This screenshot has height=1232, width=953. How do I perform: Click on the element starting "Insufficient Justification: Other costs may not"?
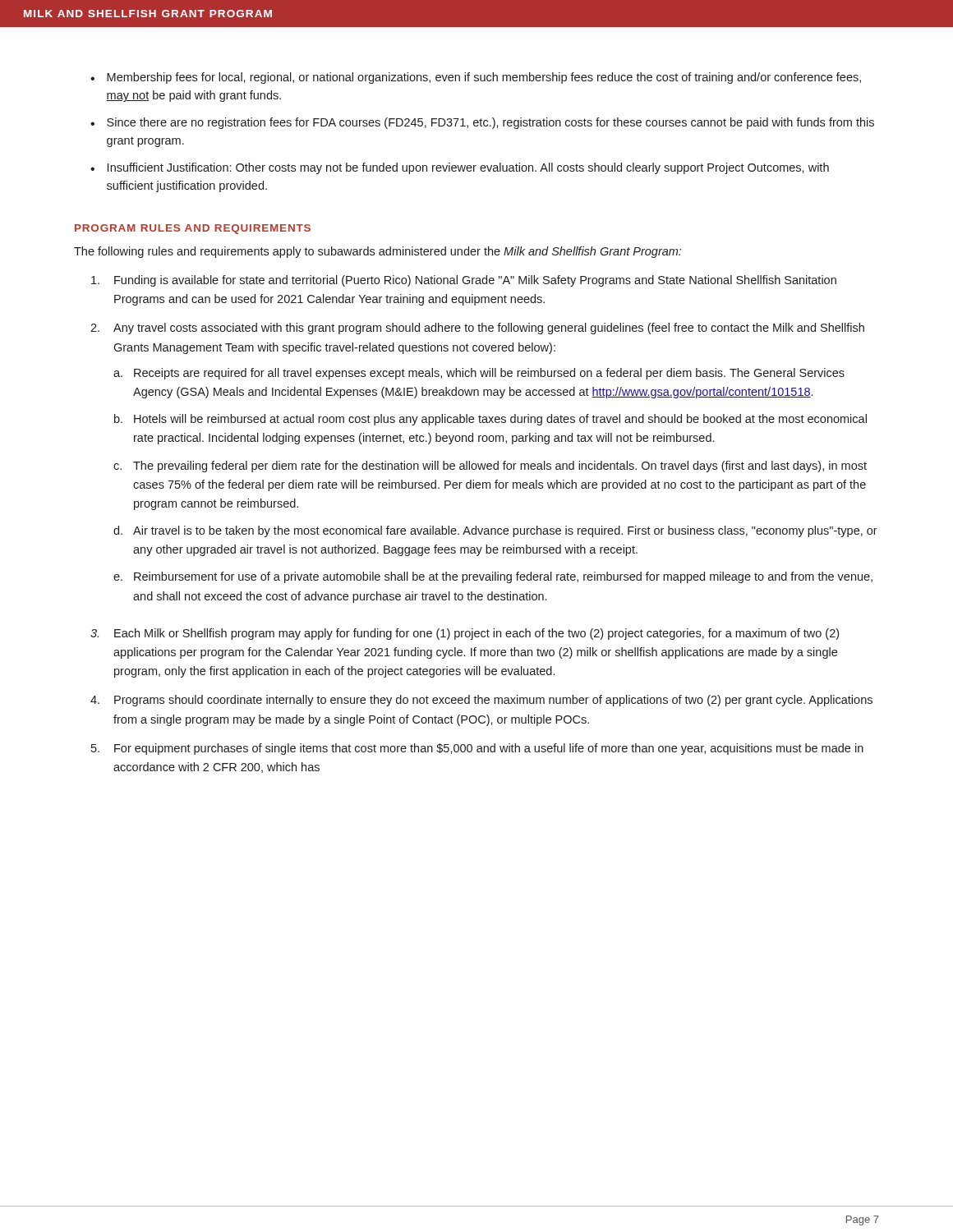click(493, 177)
